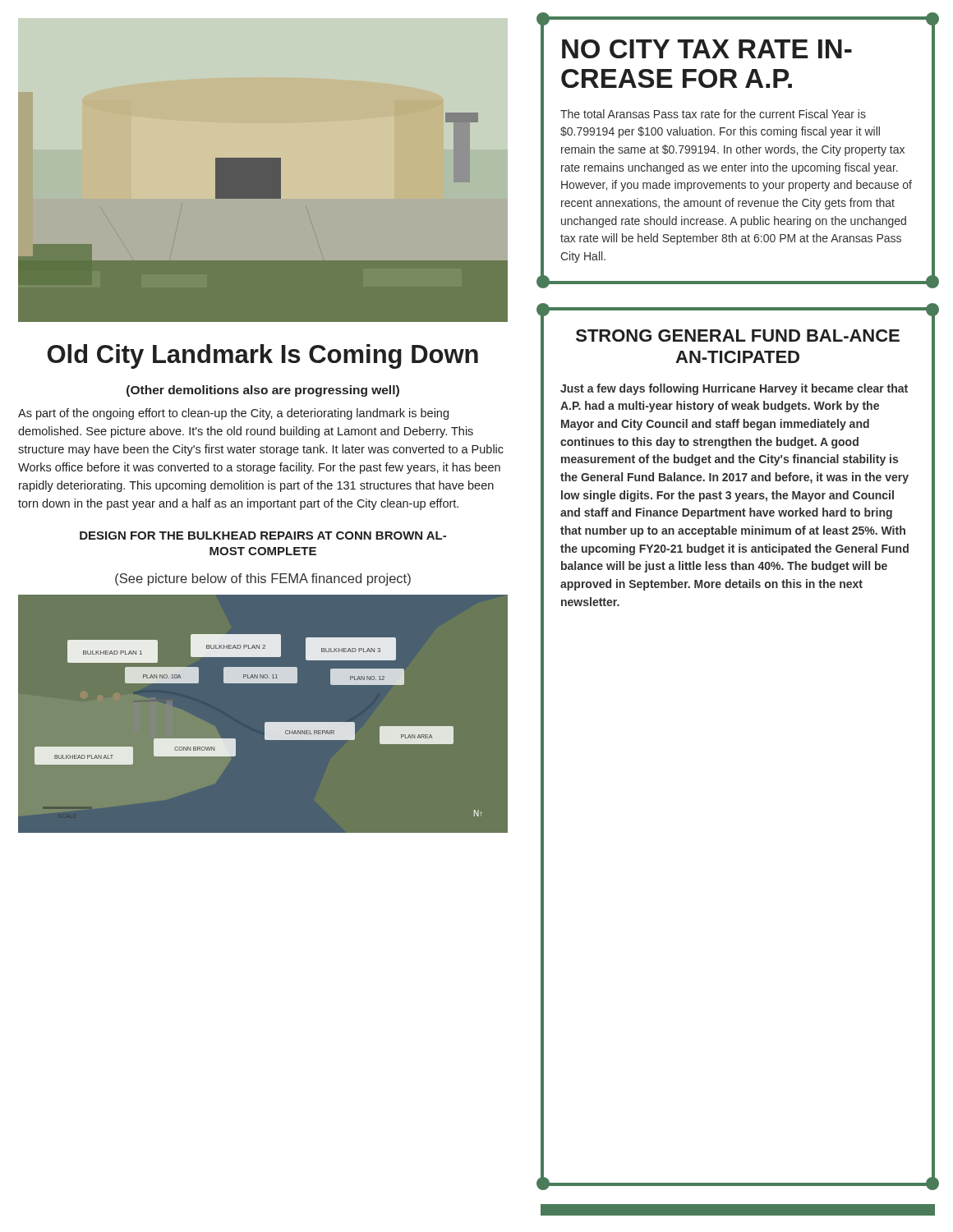Select the passage starting "As part of the ongoing effort to"
Viewport: 953px width, 1232px height.
261,458
